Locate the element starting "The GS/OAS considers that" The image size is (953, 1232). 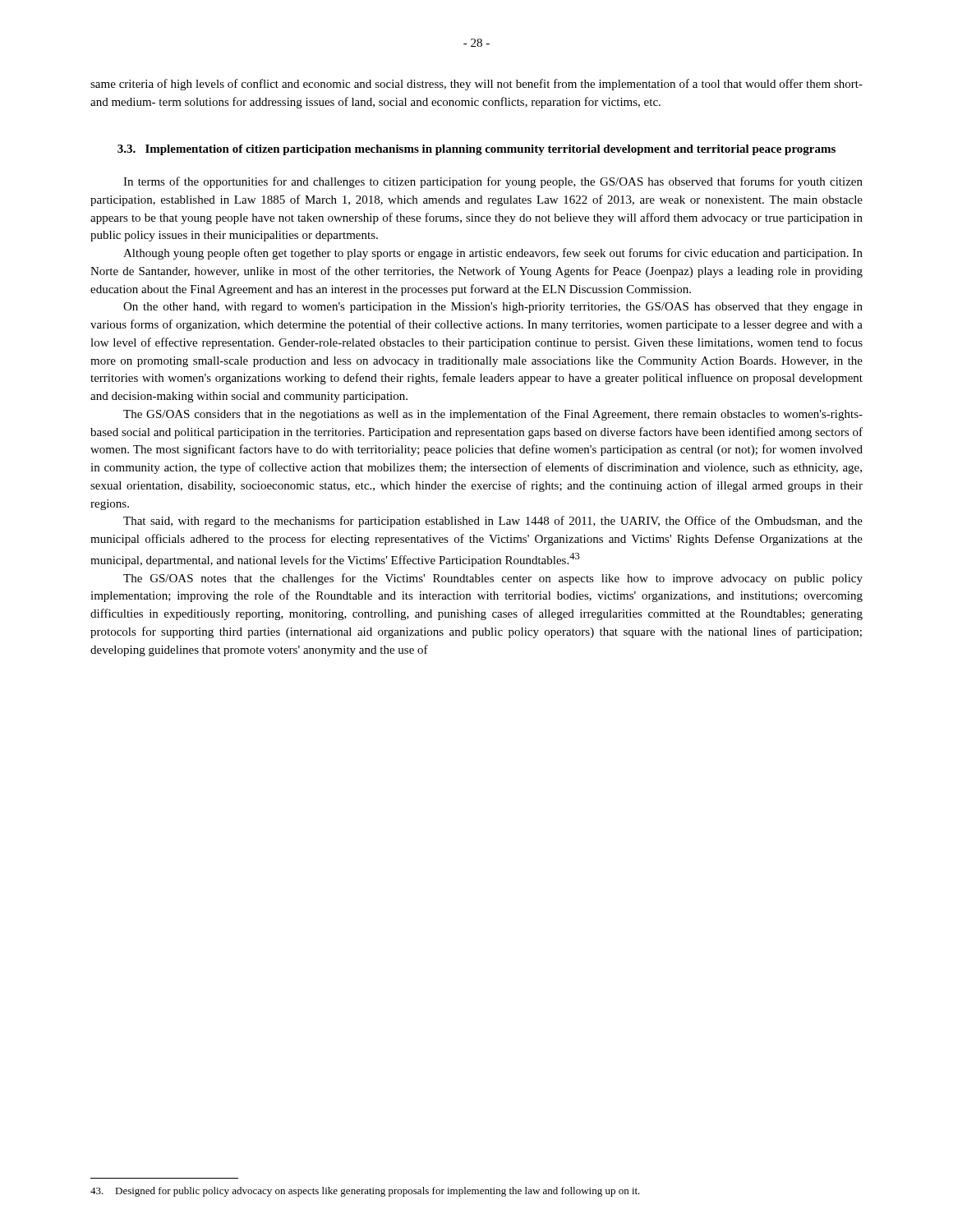click(476, 459)
